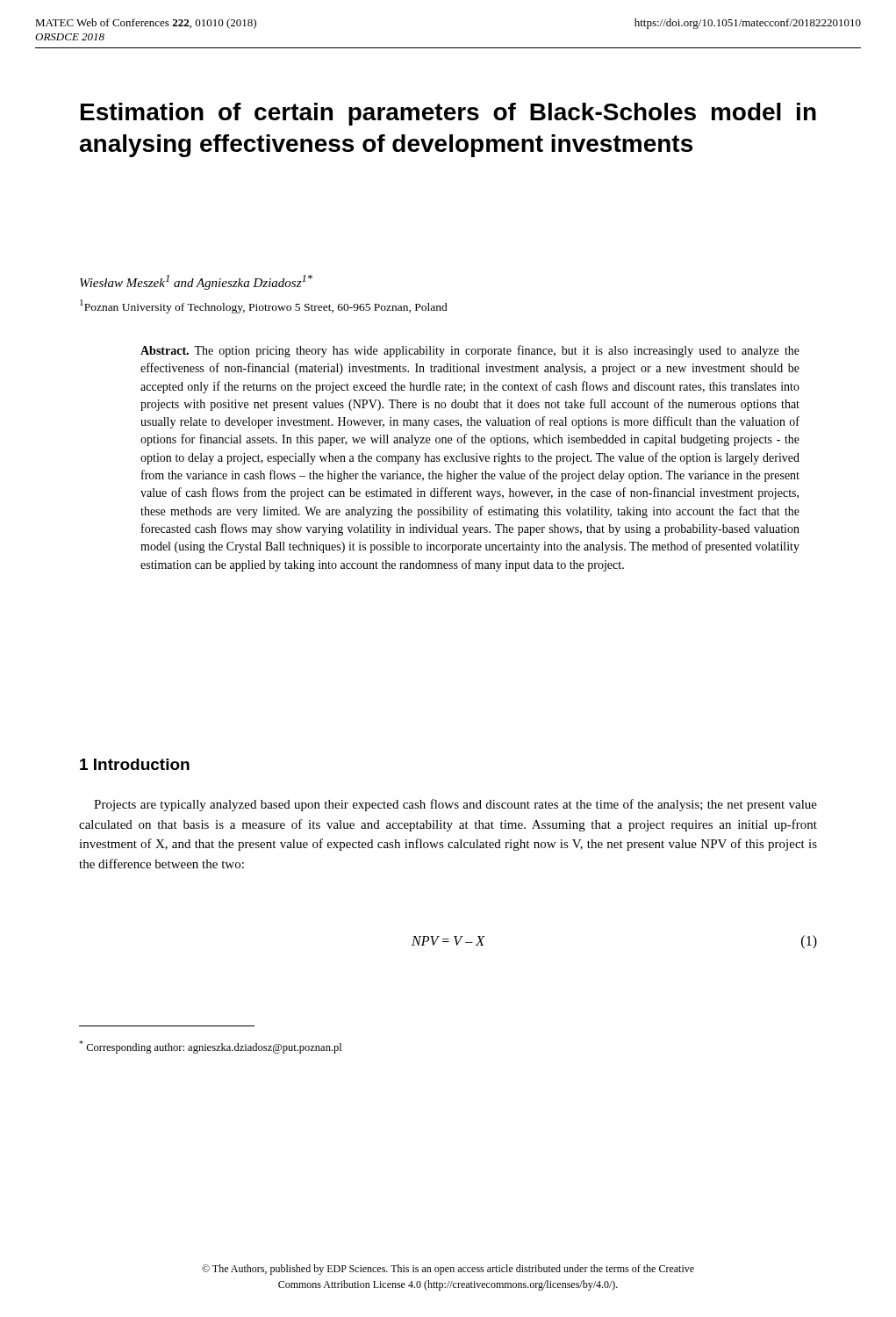Navigate to the element starting "1 Introduction"
Screen dimensions: 1317x896
[135, 764]
